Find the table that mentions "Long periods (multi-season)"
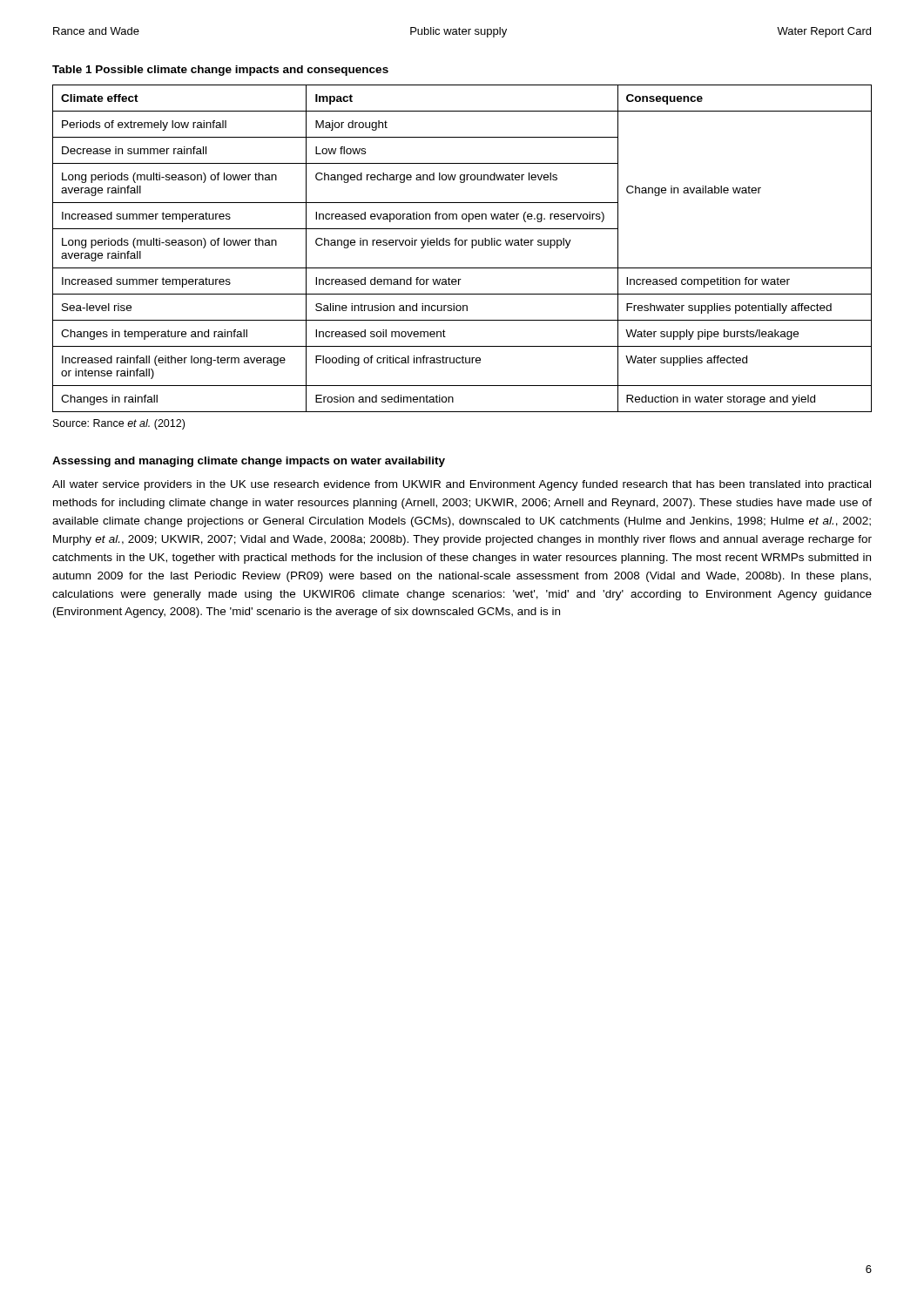The height and width of the screenshot is (1307, 924). [x=462, y=248]
